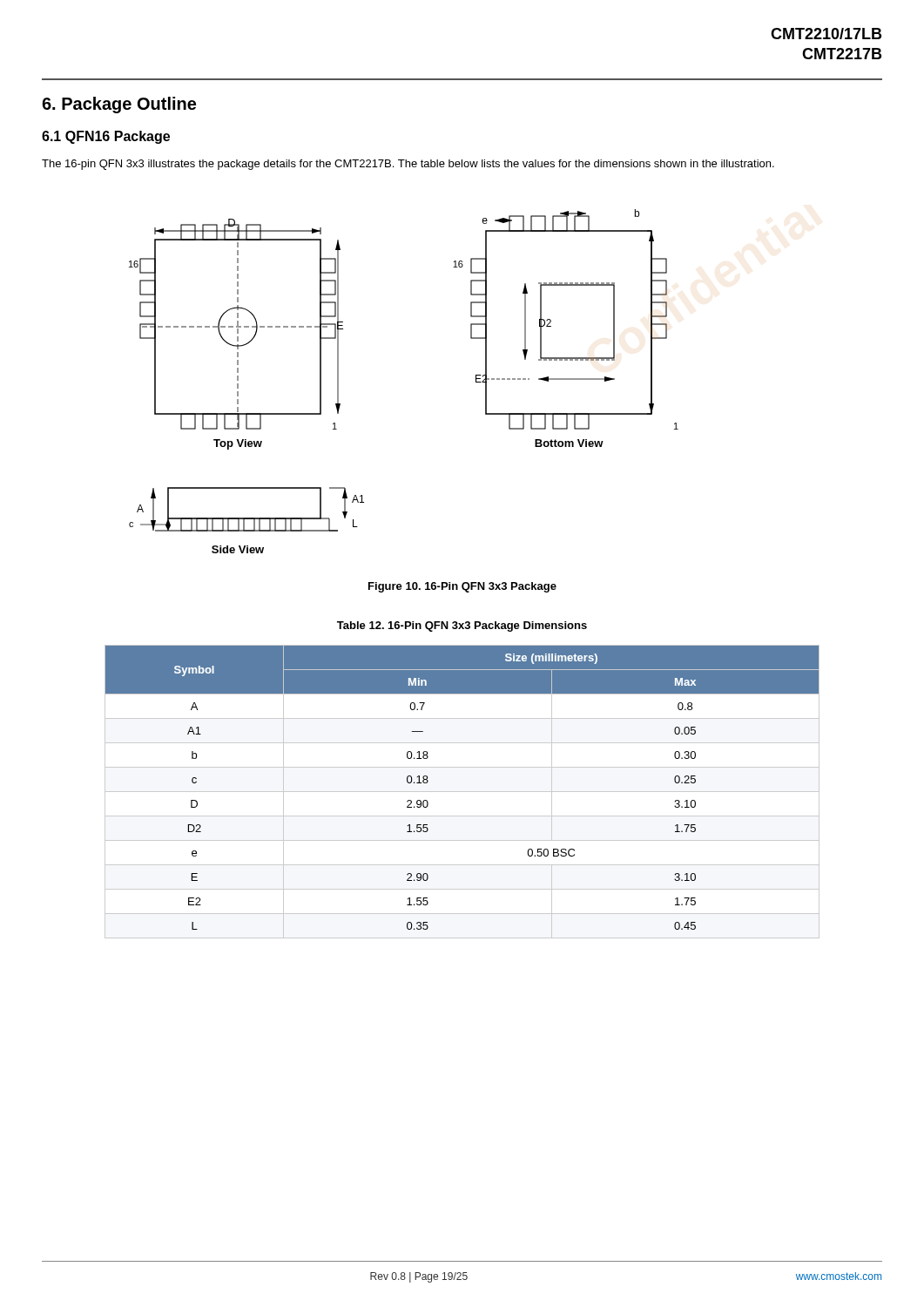This screenshot has width=924, height=1307.
Task: Select the table
Action: (462, 792)
